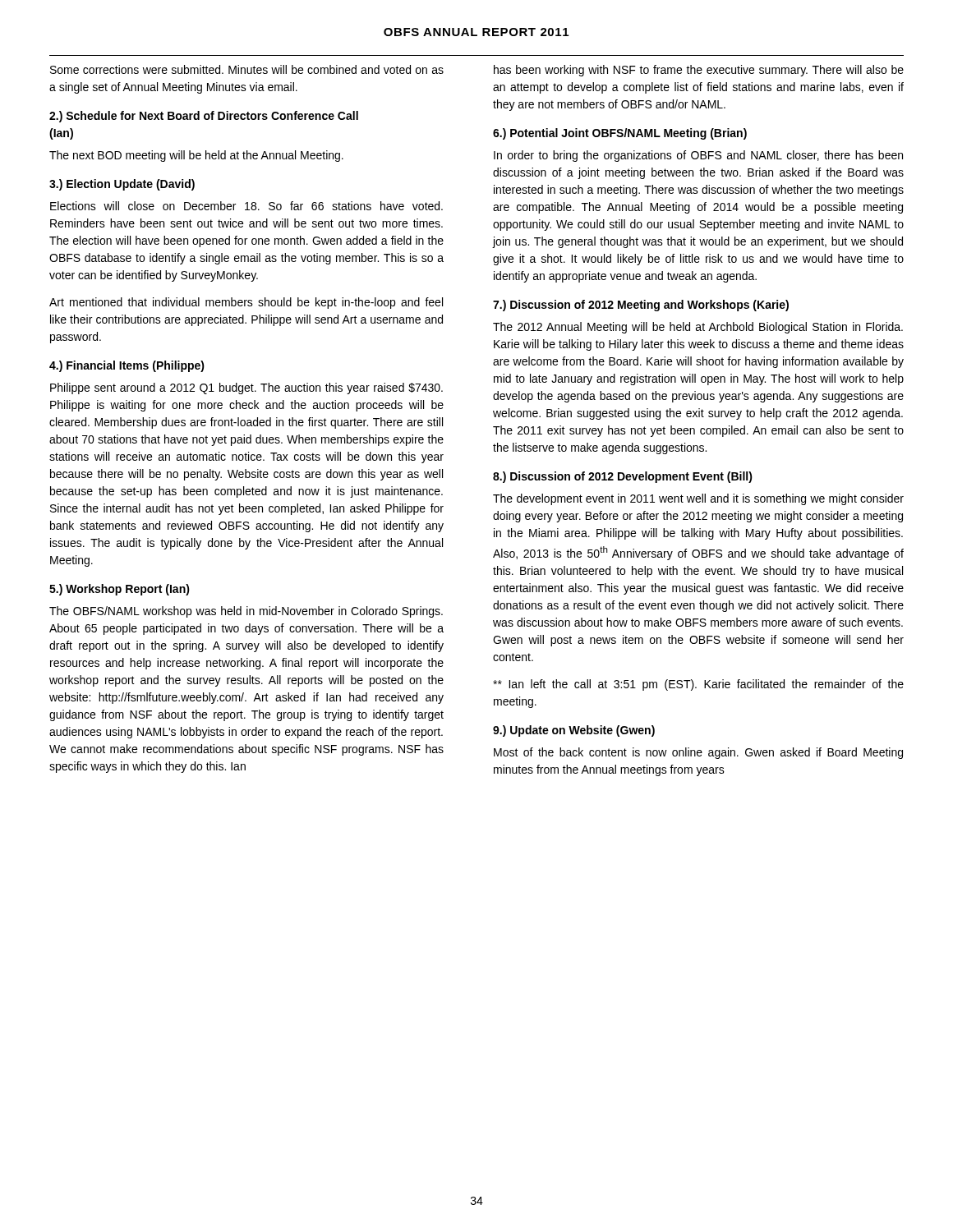Point to the region starting "8.) Discussion of 2012"

coord(623,476)
